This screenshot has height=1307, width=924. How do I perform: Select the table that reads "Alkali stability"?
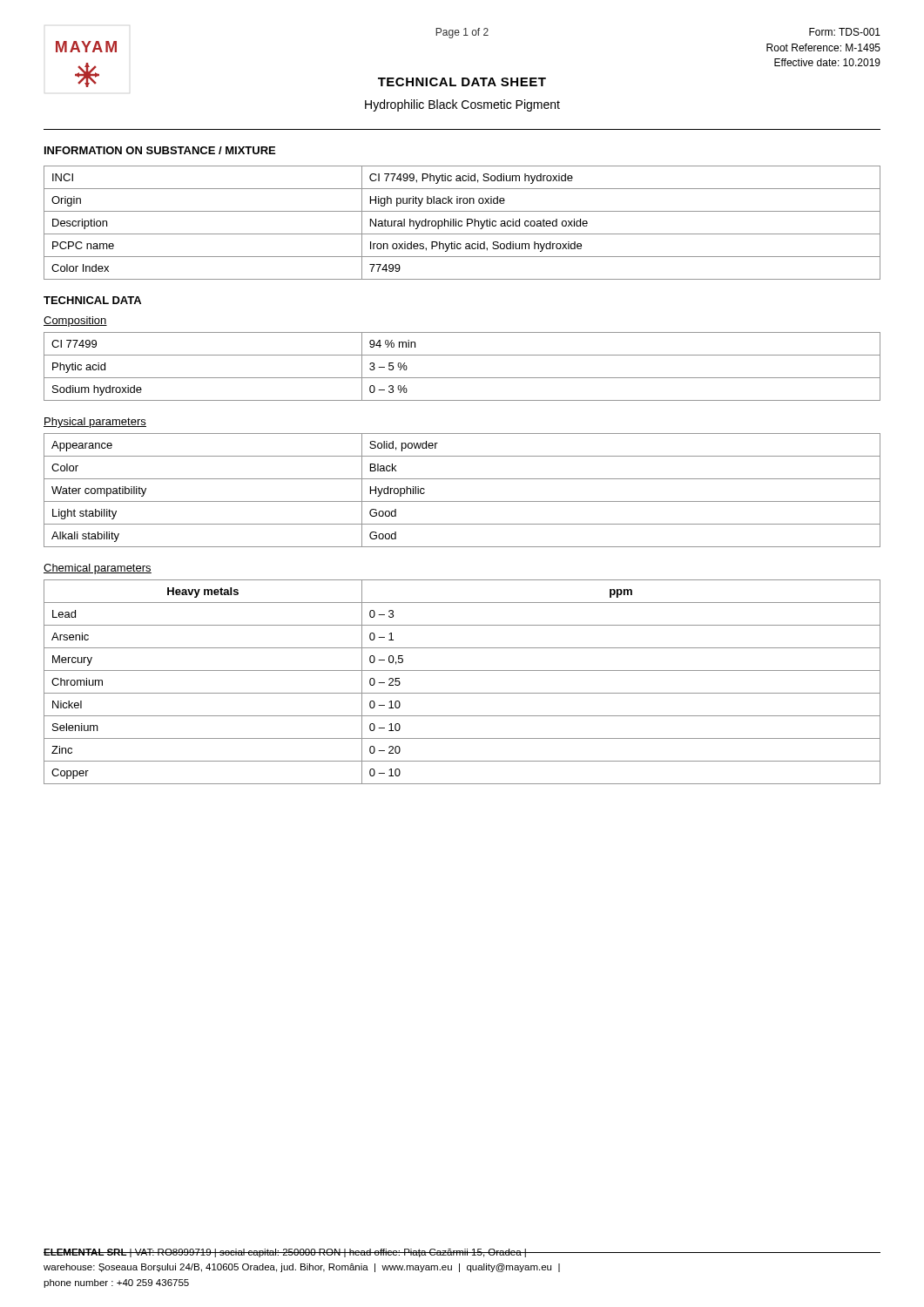[x=462, y=490]
